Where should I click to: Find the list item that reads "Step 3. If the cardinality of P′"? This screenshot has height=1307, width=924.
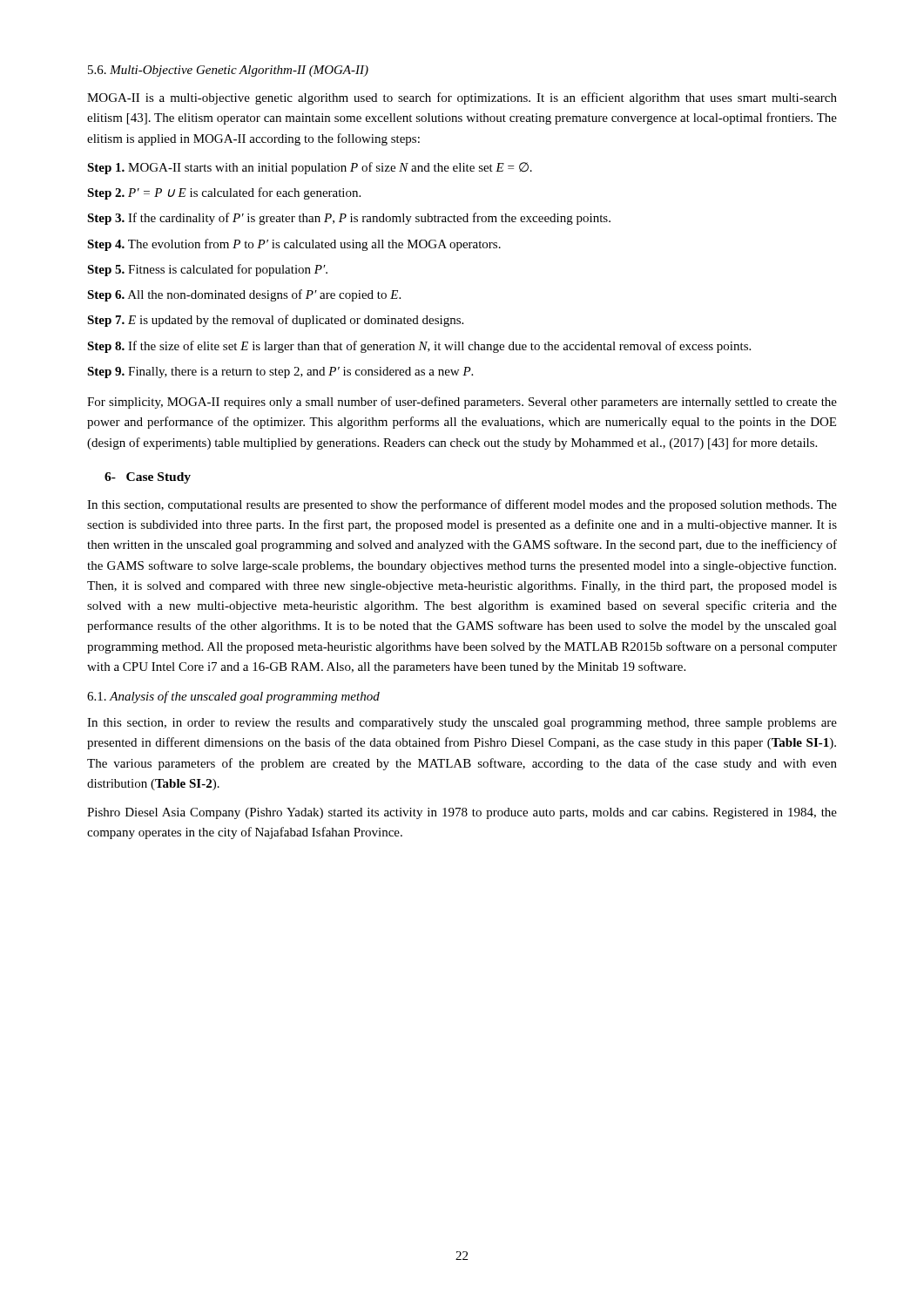point(349,218)
